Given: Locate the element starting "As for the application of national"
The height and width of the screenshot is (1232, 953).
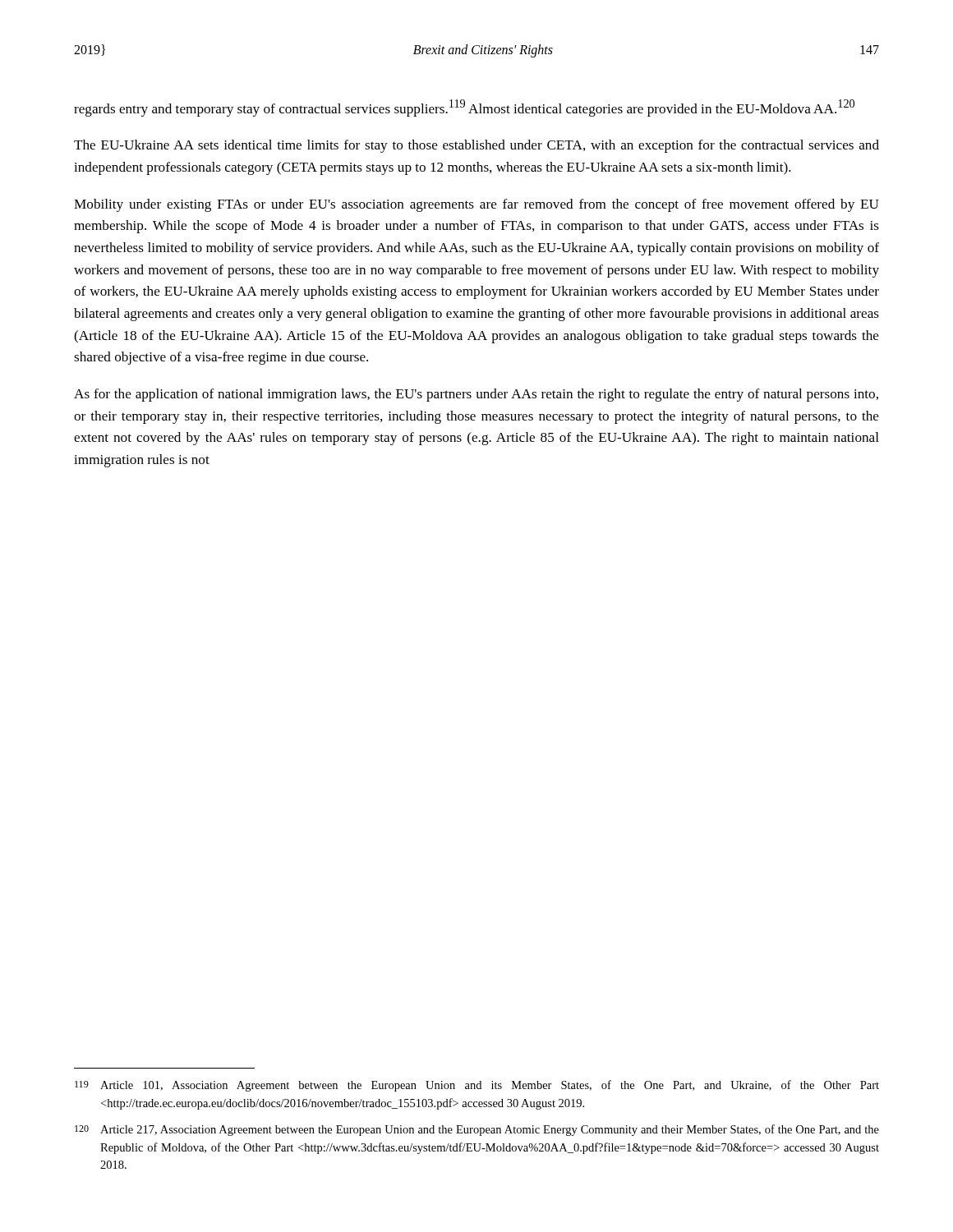Looking at the screenshot, I should (476, 427).
